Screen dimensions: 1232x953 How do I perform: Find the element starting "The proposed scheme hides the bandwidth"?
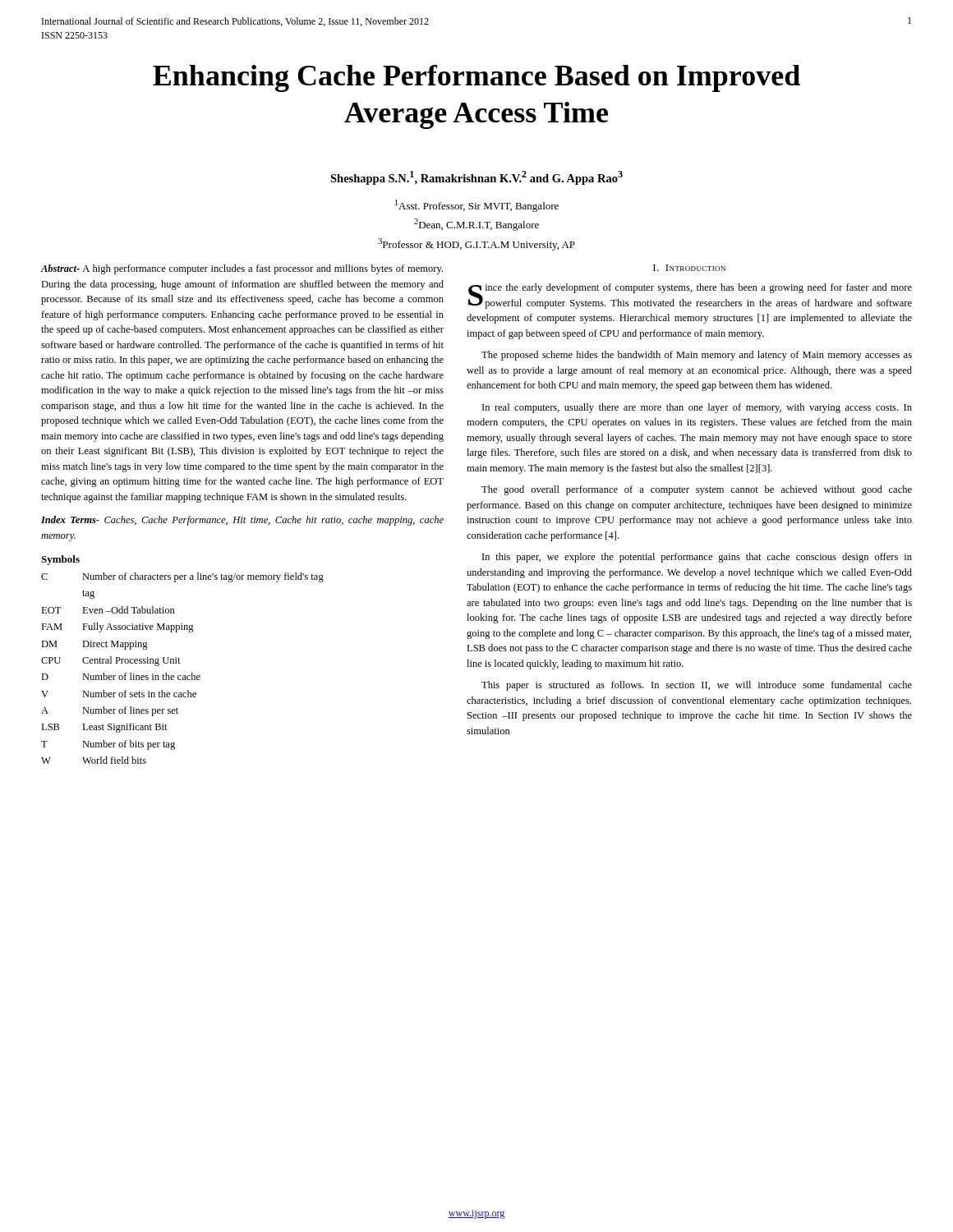point(689,370)
